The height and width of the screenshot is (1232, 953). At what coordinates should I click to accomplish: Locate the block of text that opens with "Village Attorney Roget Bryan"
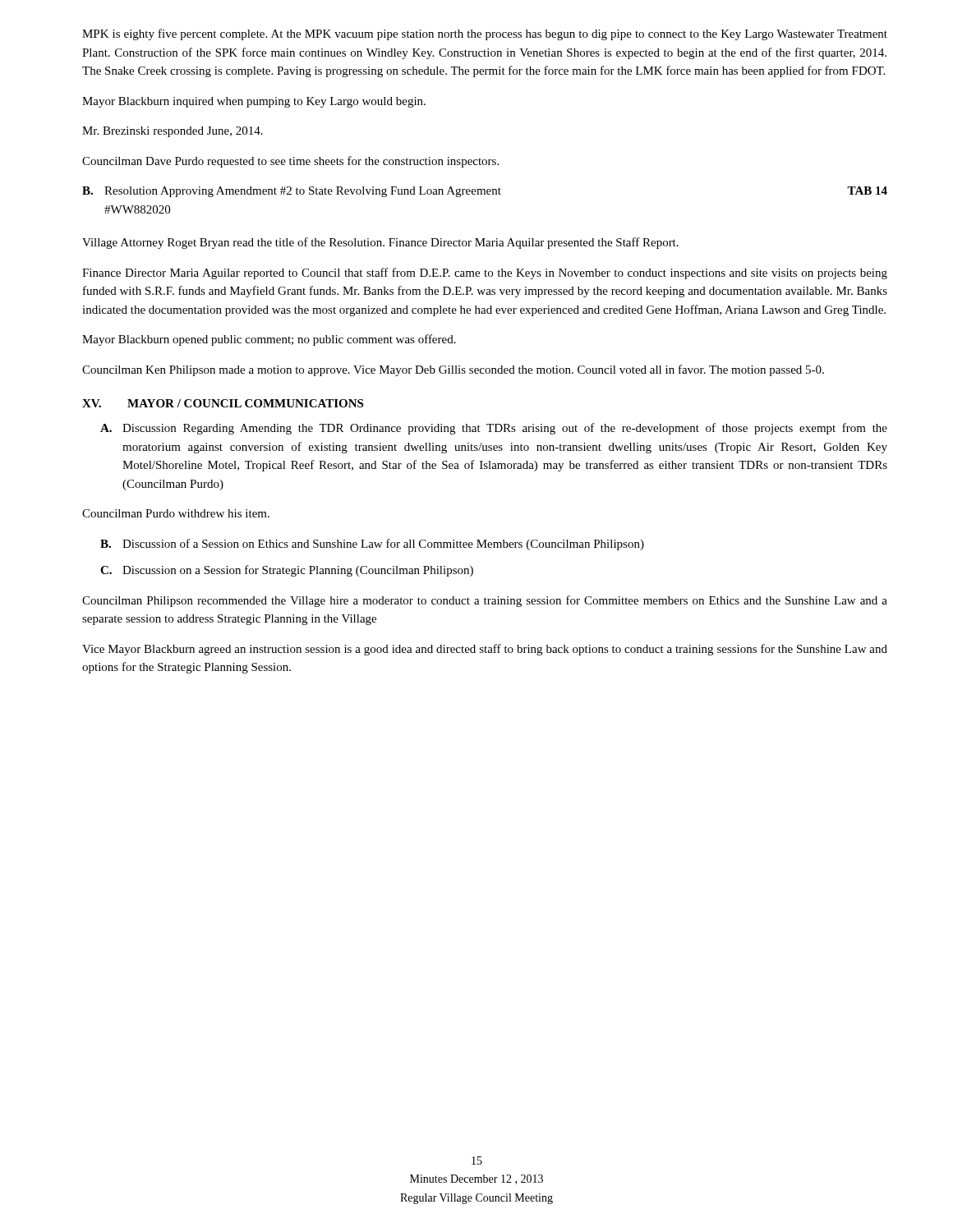coord(381,242)
